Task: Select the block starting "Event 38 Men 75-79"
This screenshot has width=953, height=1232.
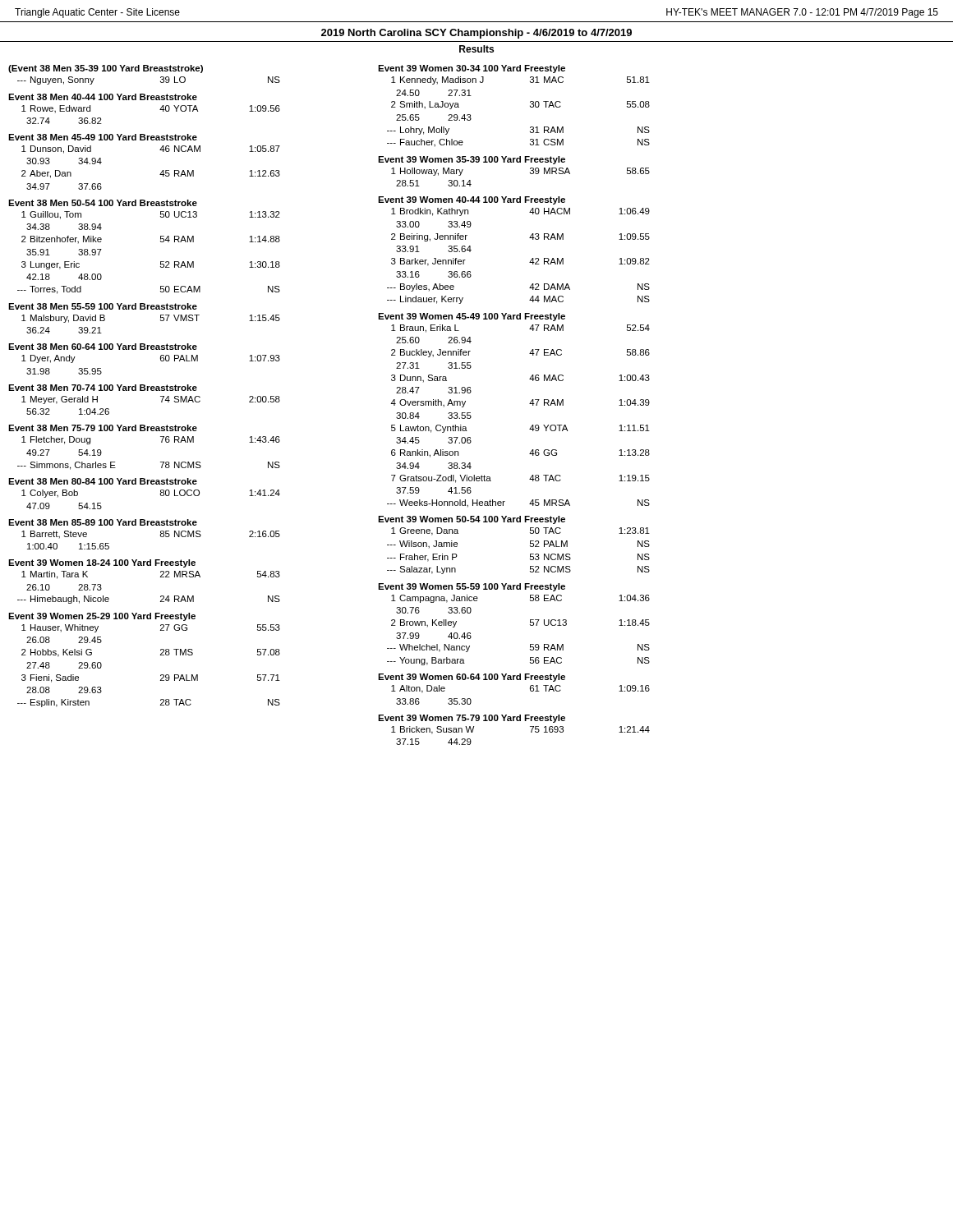Action: (103, 428)
